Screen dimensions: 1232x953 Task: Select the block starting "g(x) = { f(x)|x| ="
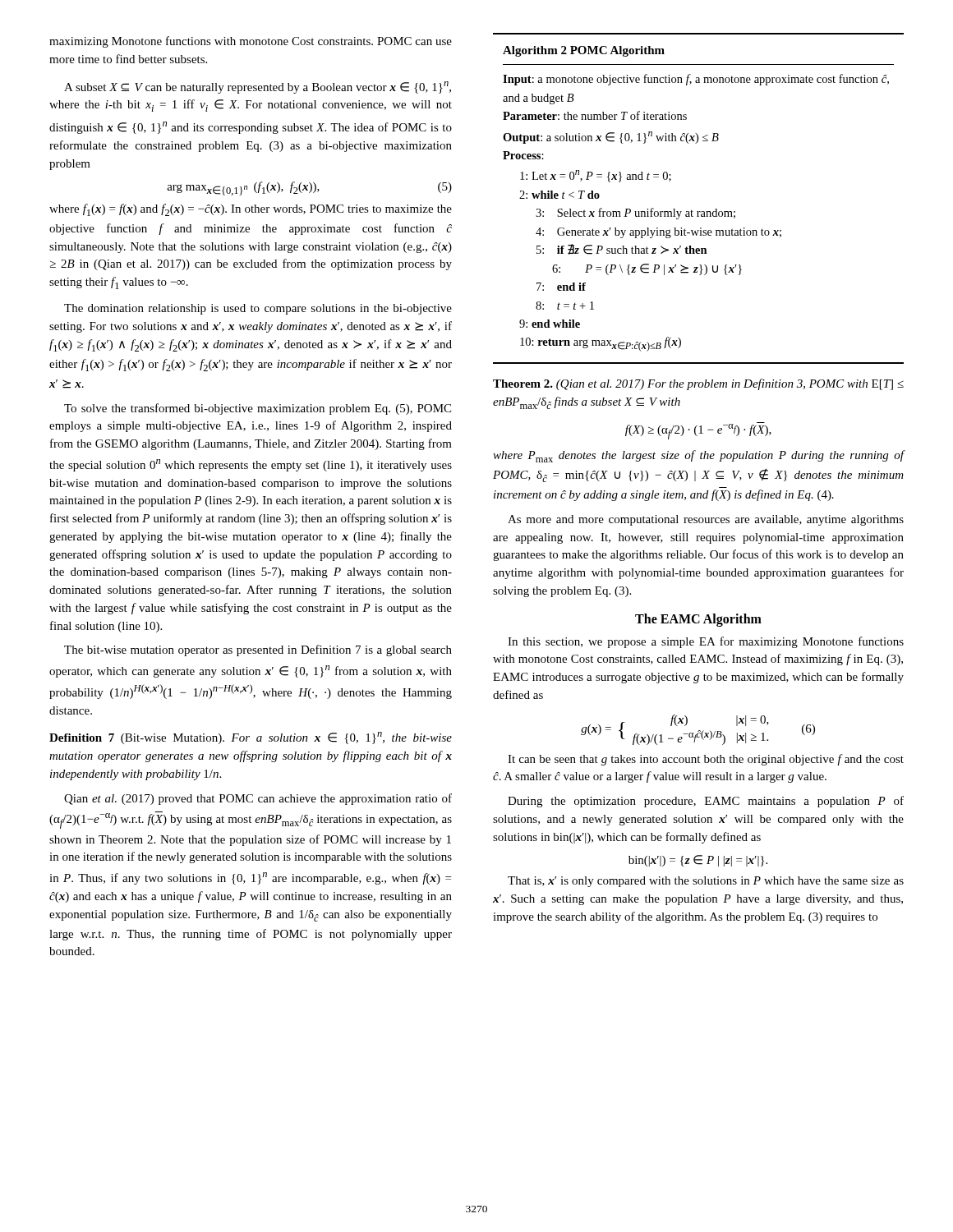pyautogui.click(x=698, y=729)
